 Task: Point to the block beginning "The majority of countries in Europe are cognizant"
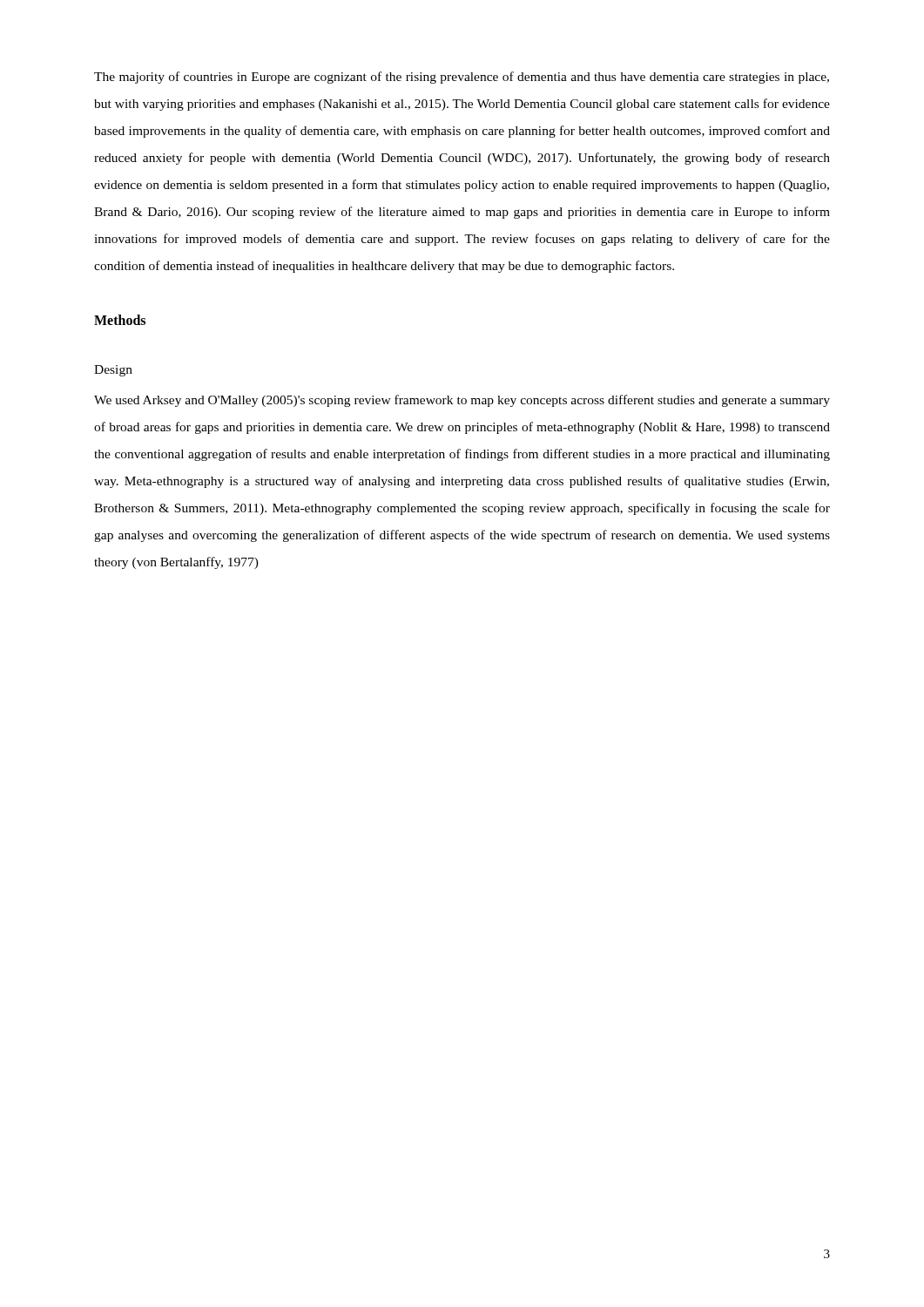click(462, 171)
